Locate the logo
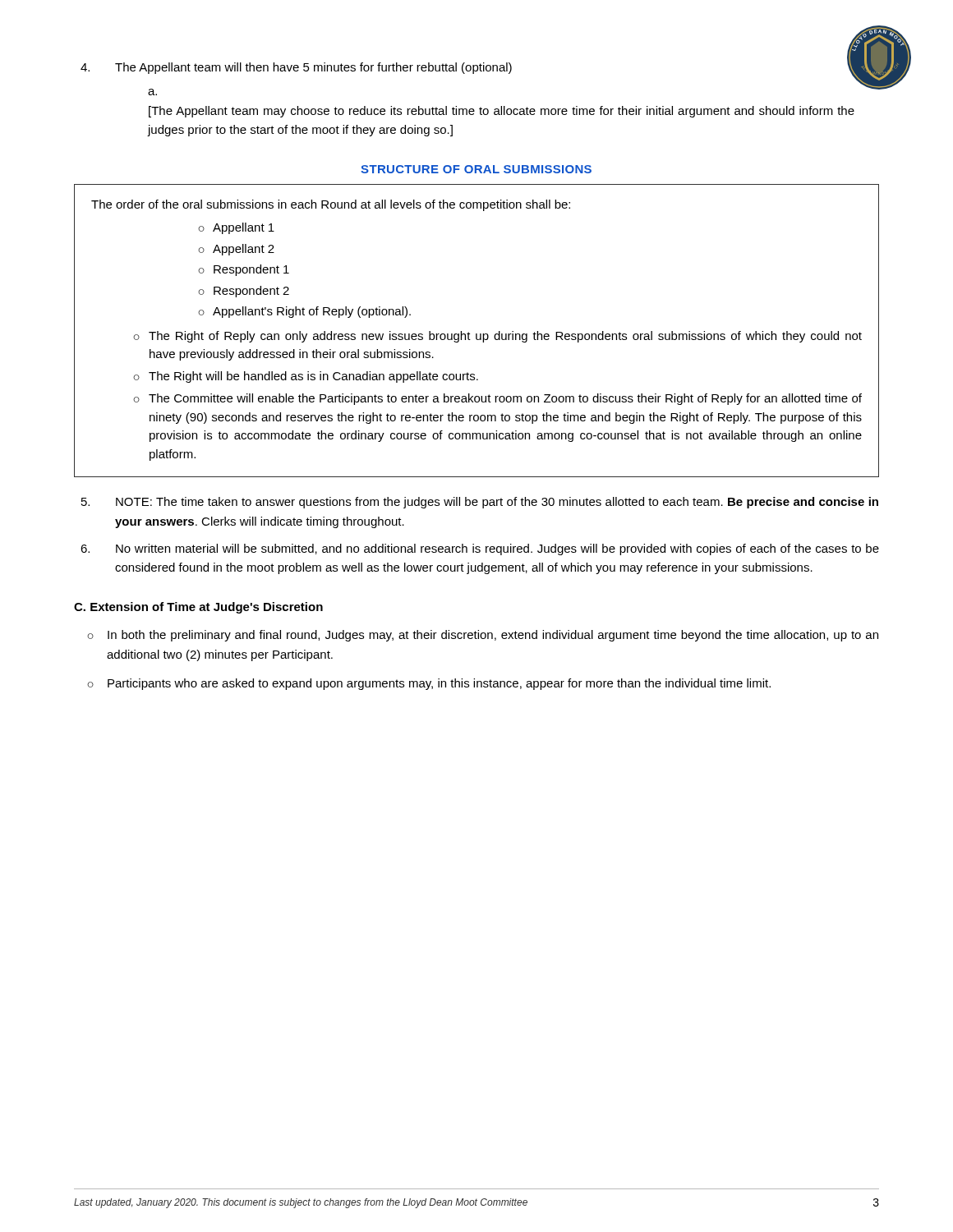The height and width of the screenshot is (1232, 953). pyautogui.click(x=879, y=57)
